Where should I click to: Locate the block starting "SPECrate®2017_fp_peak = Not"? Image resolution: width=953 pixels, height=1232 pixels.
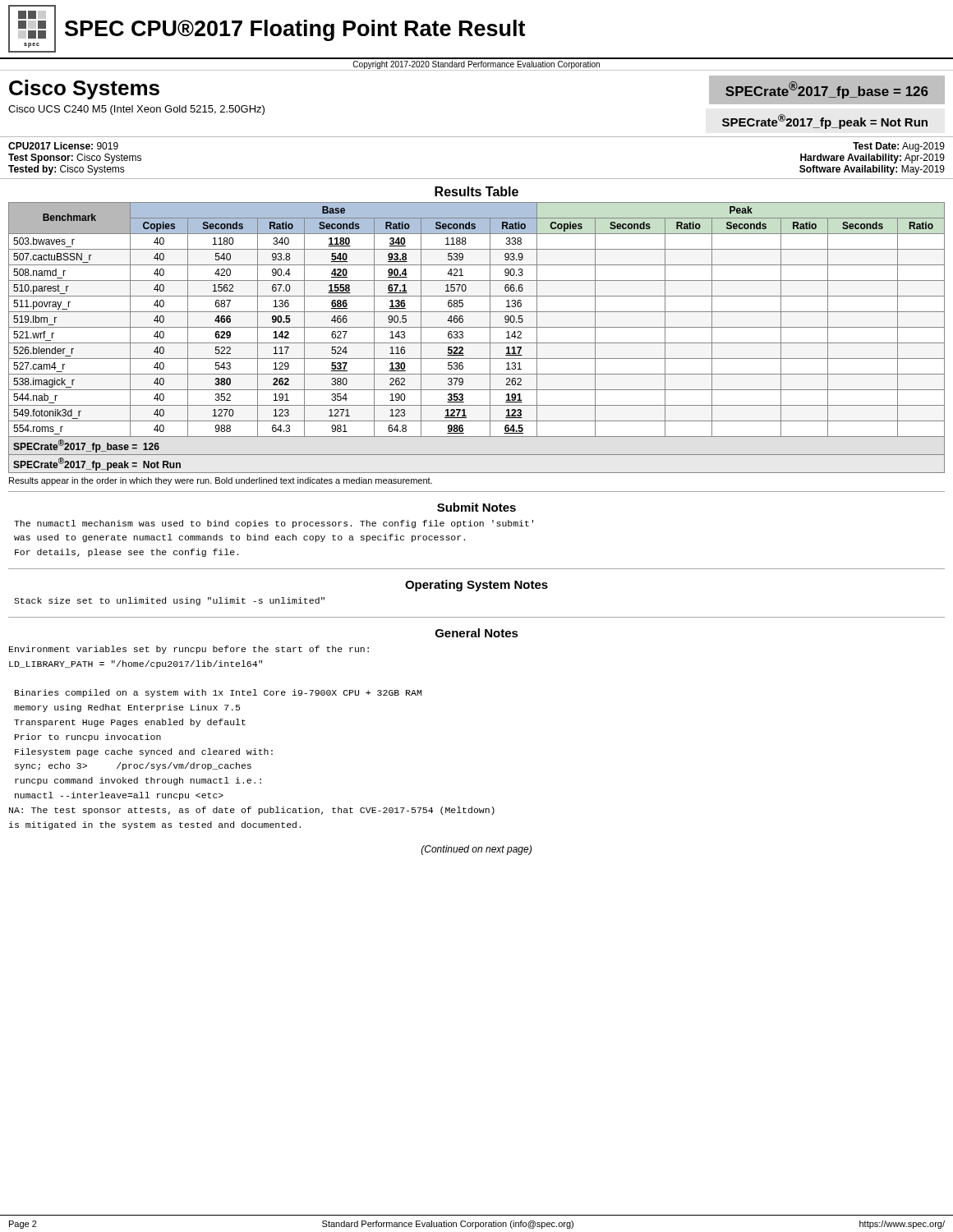point(825,120)
